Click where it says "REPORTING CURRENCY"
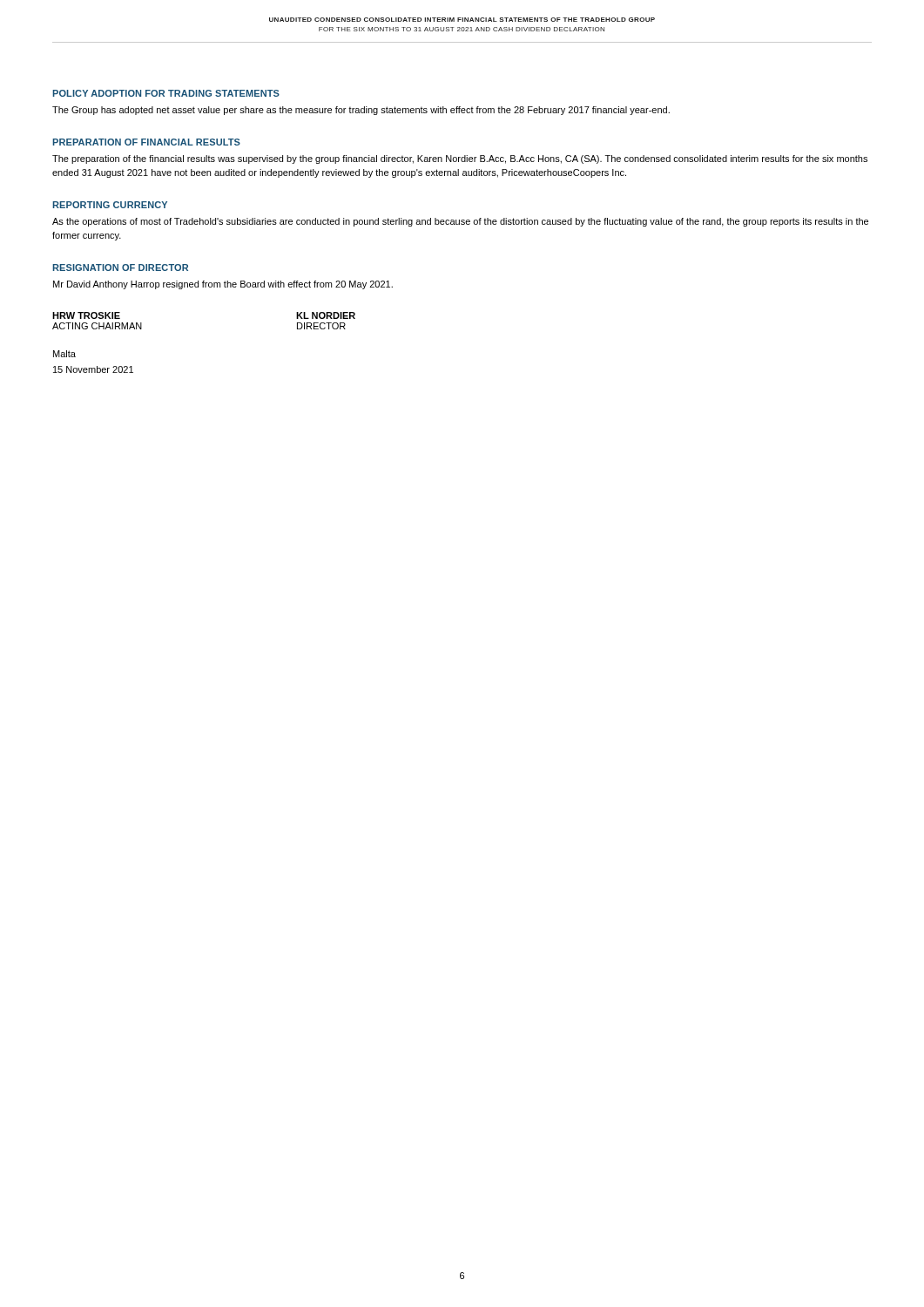The height and width of the screenshot is (1307, 924). click(x=110, y=204)
